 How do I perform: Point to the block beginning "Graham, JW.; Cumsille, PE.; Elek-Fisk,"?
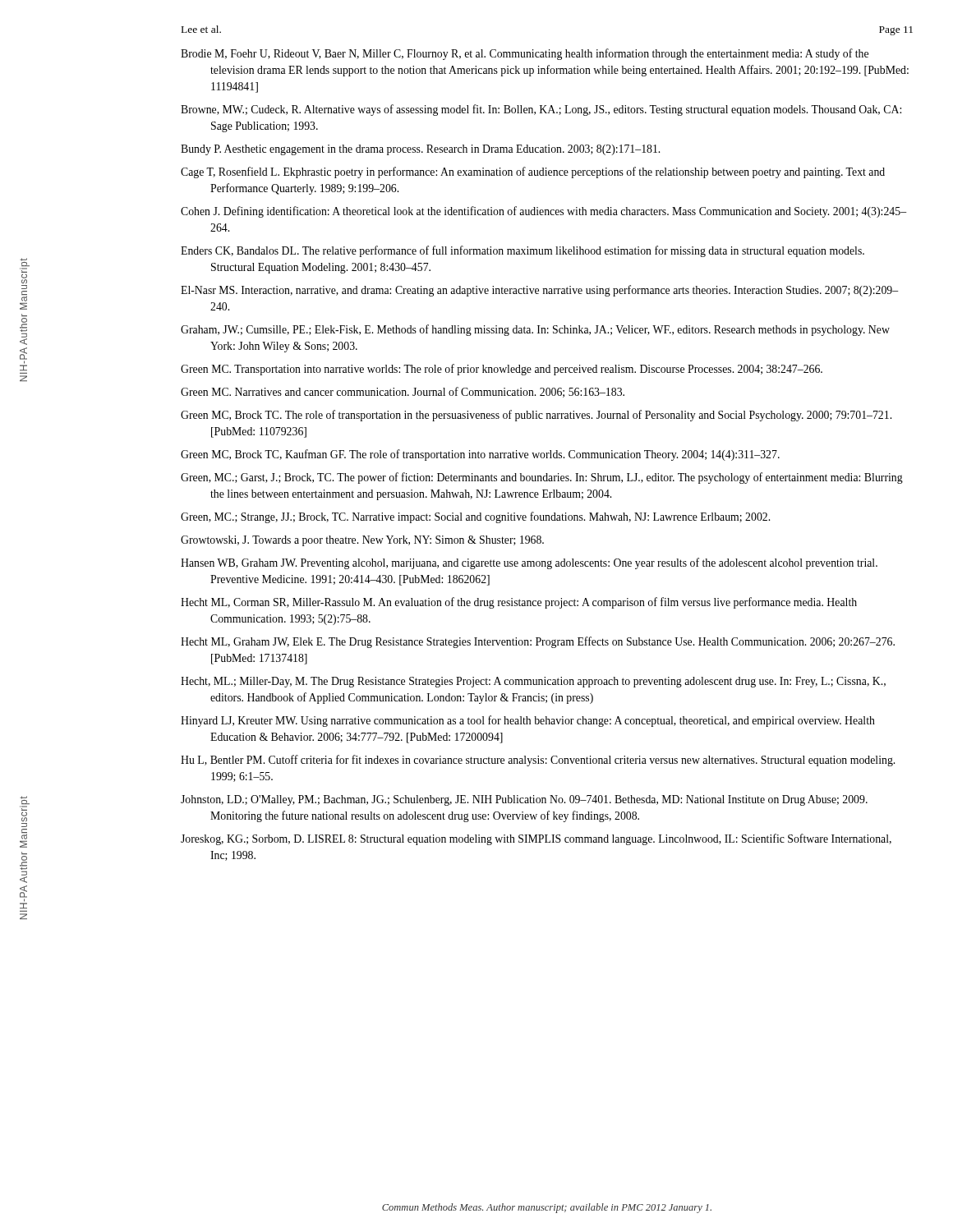pos(535,338)
